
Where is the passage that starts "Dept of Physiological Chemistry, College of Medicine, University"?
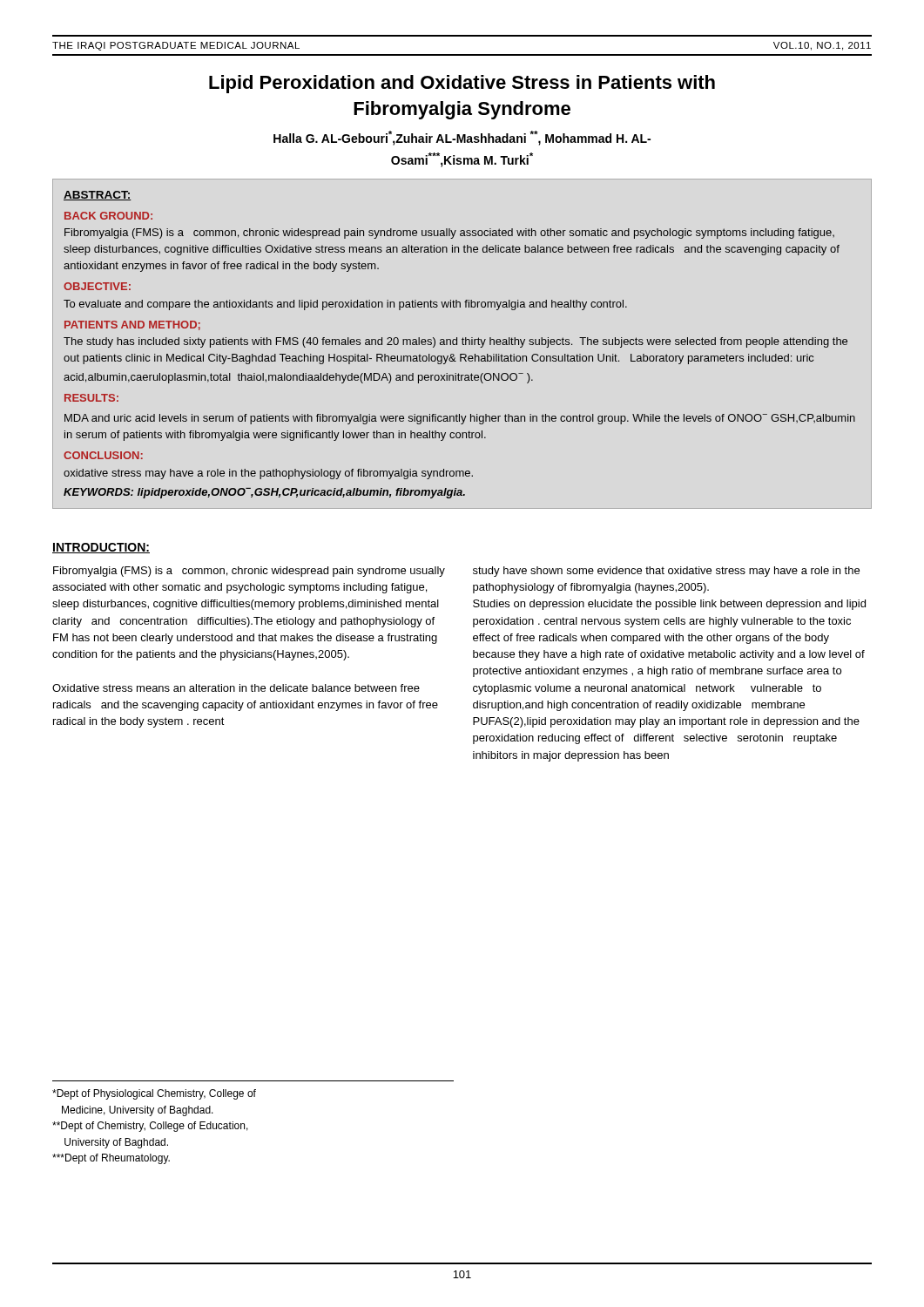[154, 1126]
